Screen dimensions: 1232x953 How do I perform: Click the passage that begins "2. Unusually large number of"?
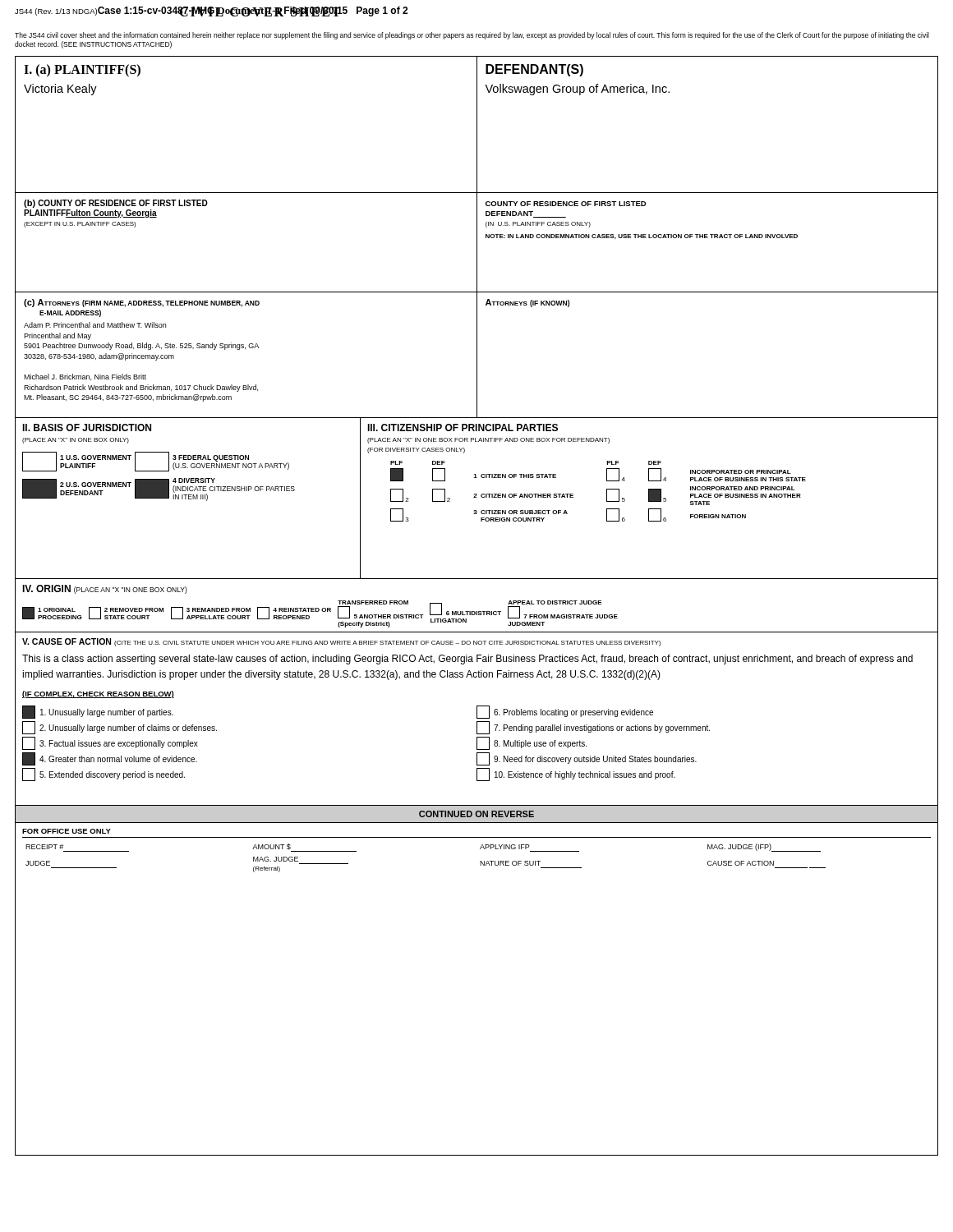(120, 728)
